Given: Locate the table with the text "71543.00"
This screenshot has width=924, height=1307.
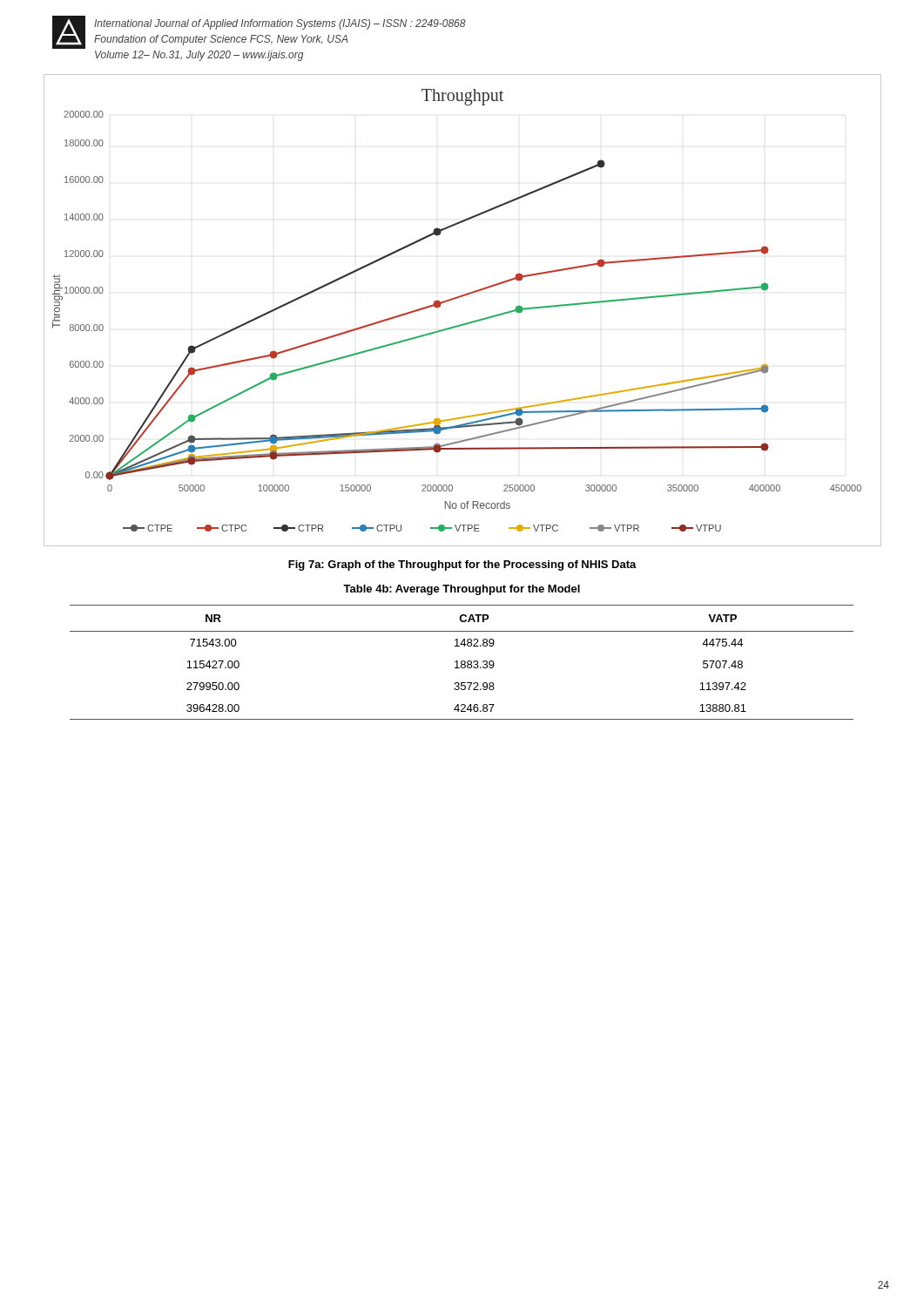Looking at the screenshot, I should click(x=462, y=662).
